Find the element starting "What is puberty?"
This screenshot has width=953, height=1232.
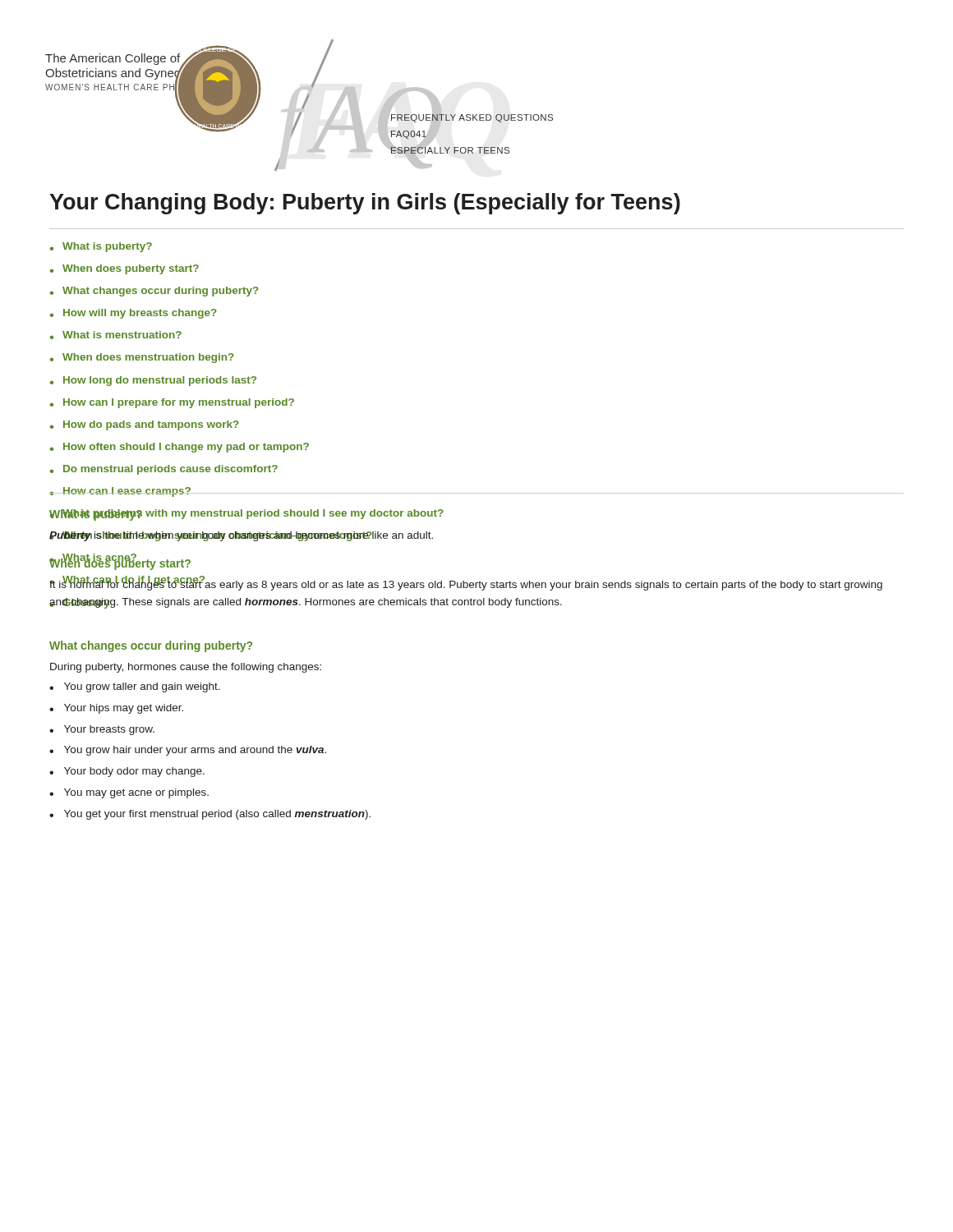[96, 514]
